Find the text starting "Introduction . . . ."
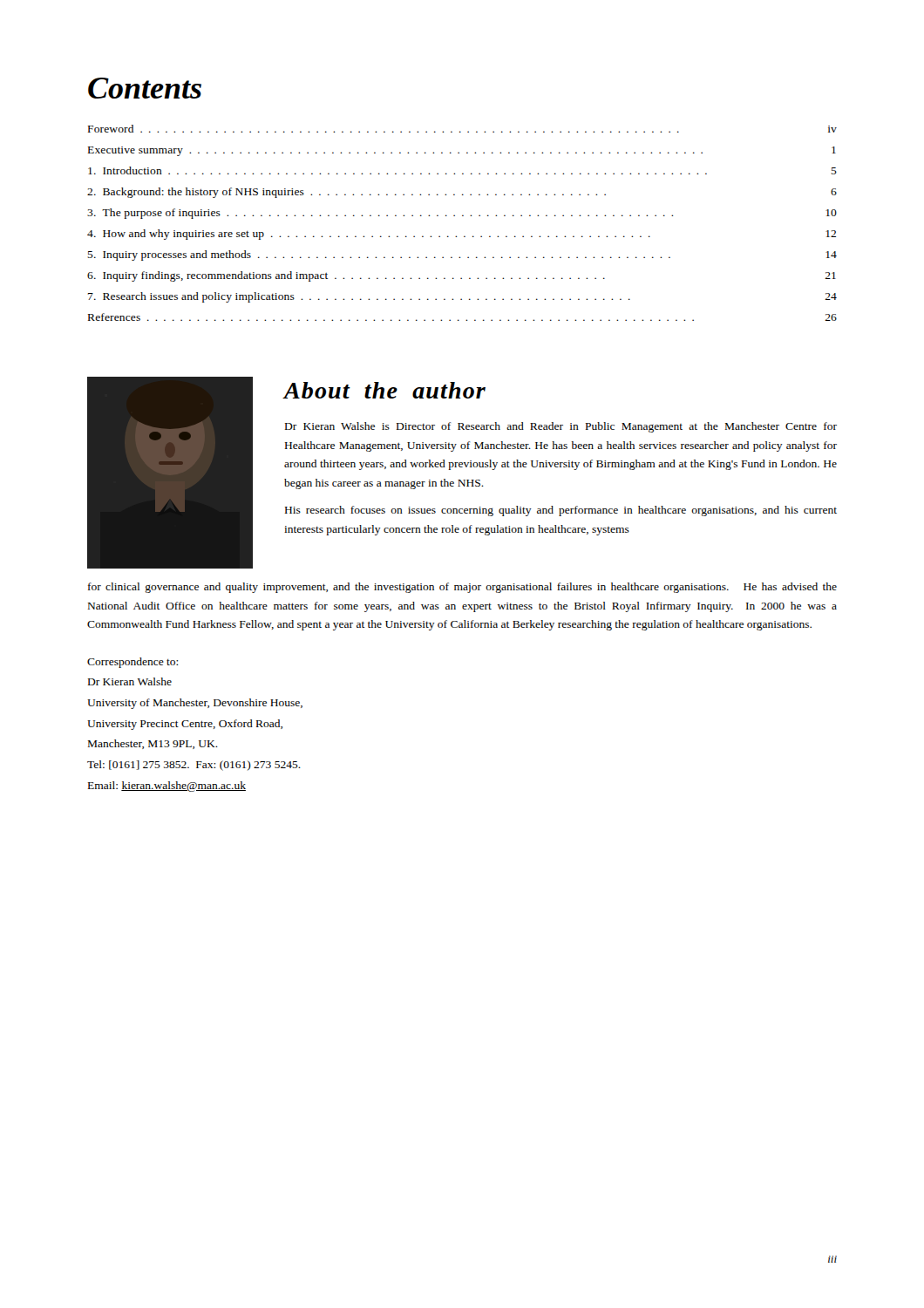924x1308 pixels. (x=462, y=171)
